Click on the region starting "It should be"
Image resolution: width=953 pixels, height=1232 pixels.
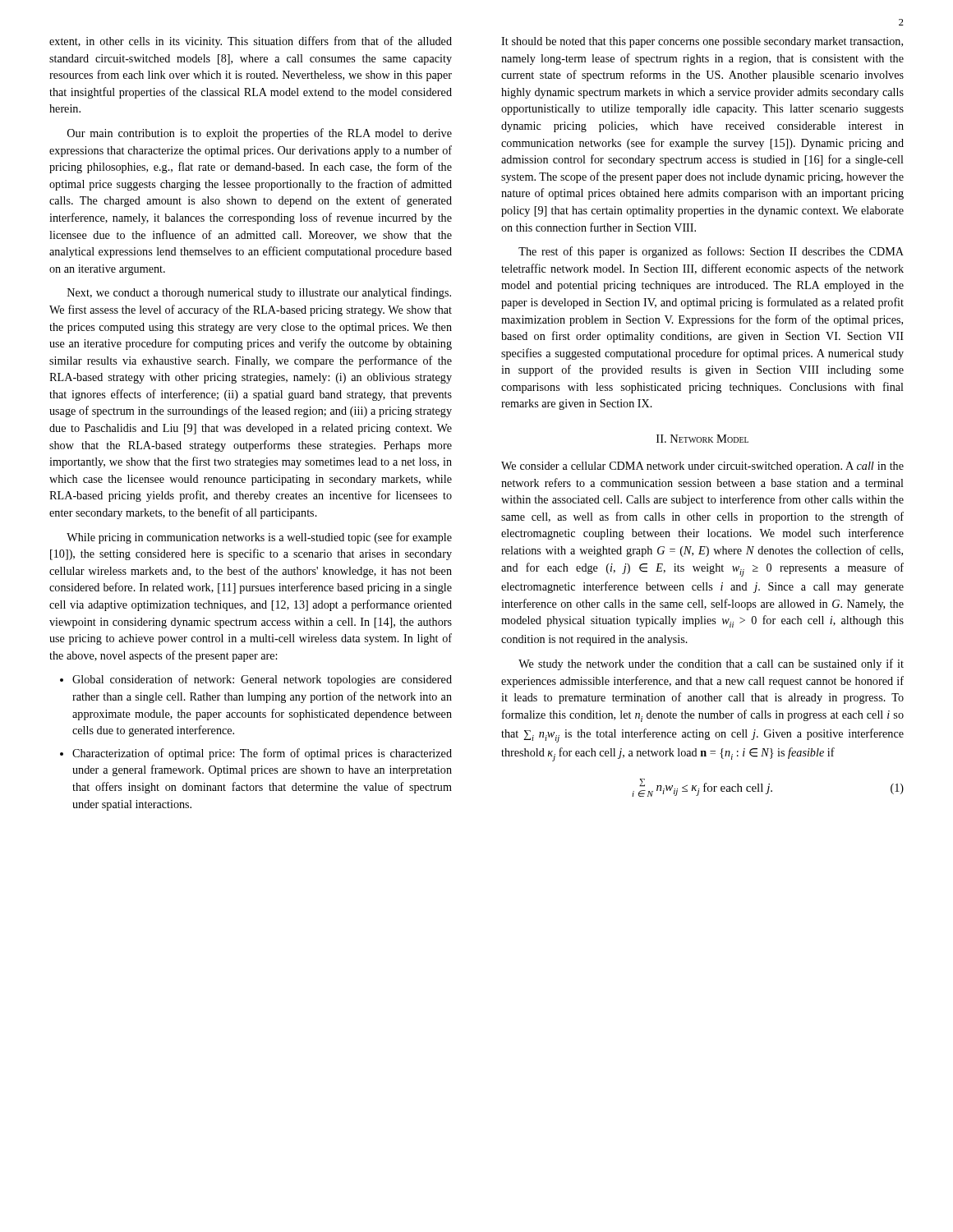pyautogui.click(x=702, y=134)
